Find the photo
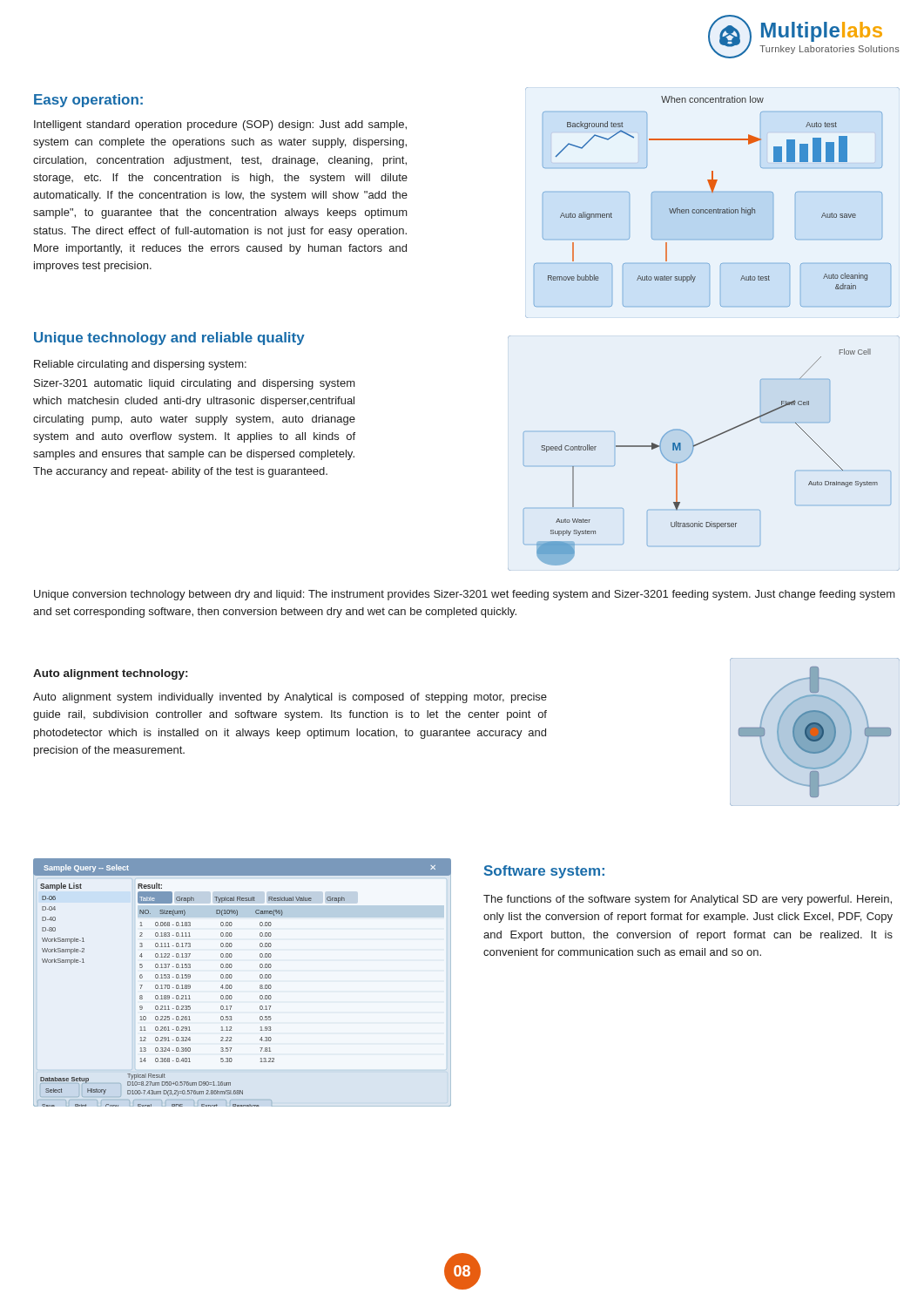Image resolution: width=924 pixels, height=1307 pixels. pos(815,732)
